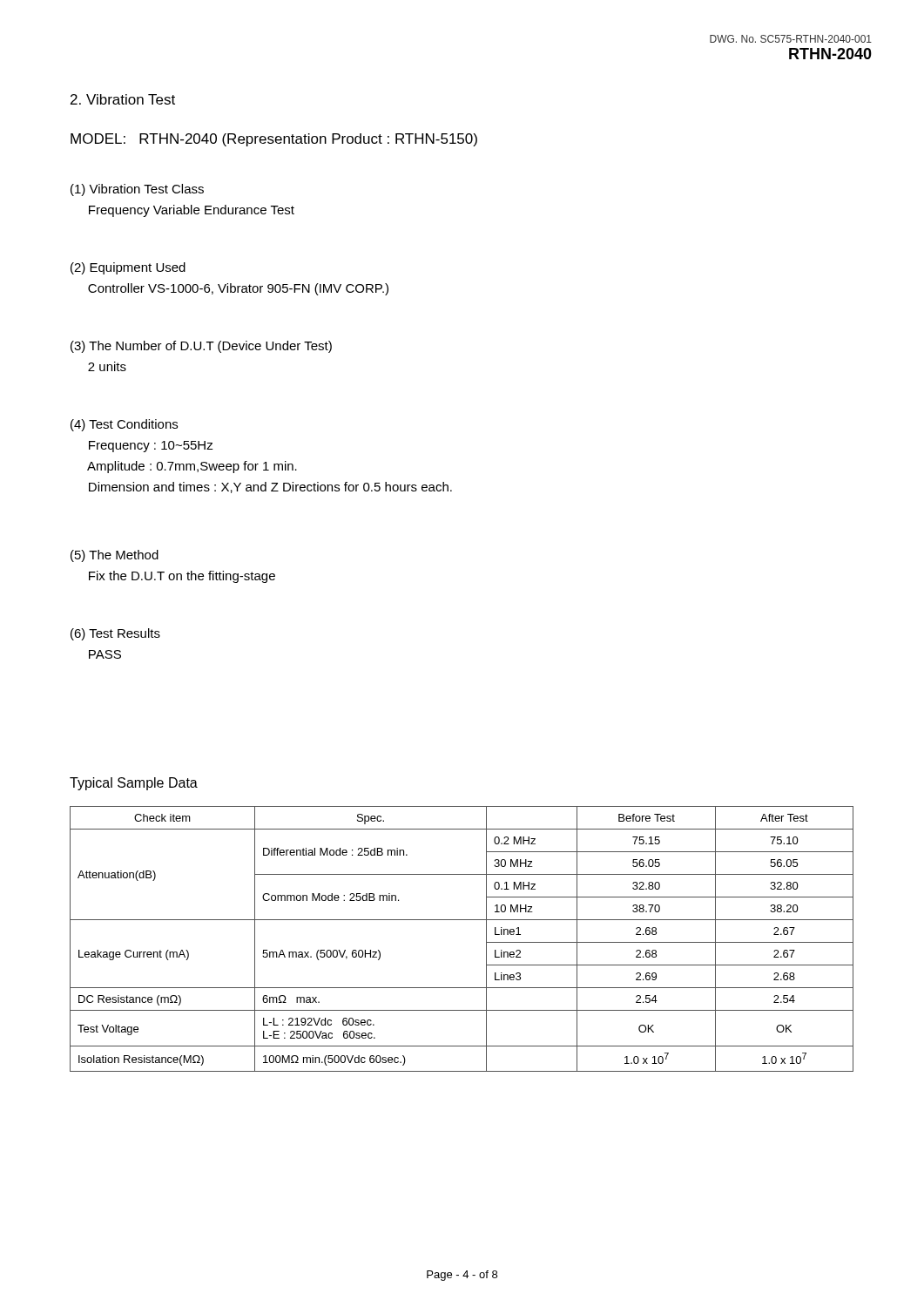This screenshot has width=924, height=1307.
Task: Locate the list item containing "(6) Test Results PASS"
Action: [x=115, y=644]
